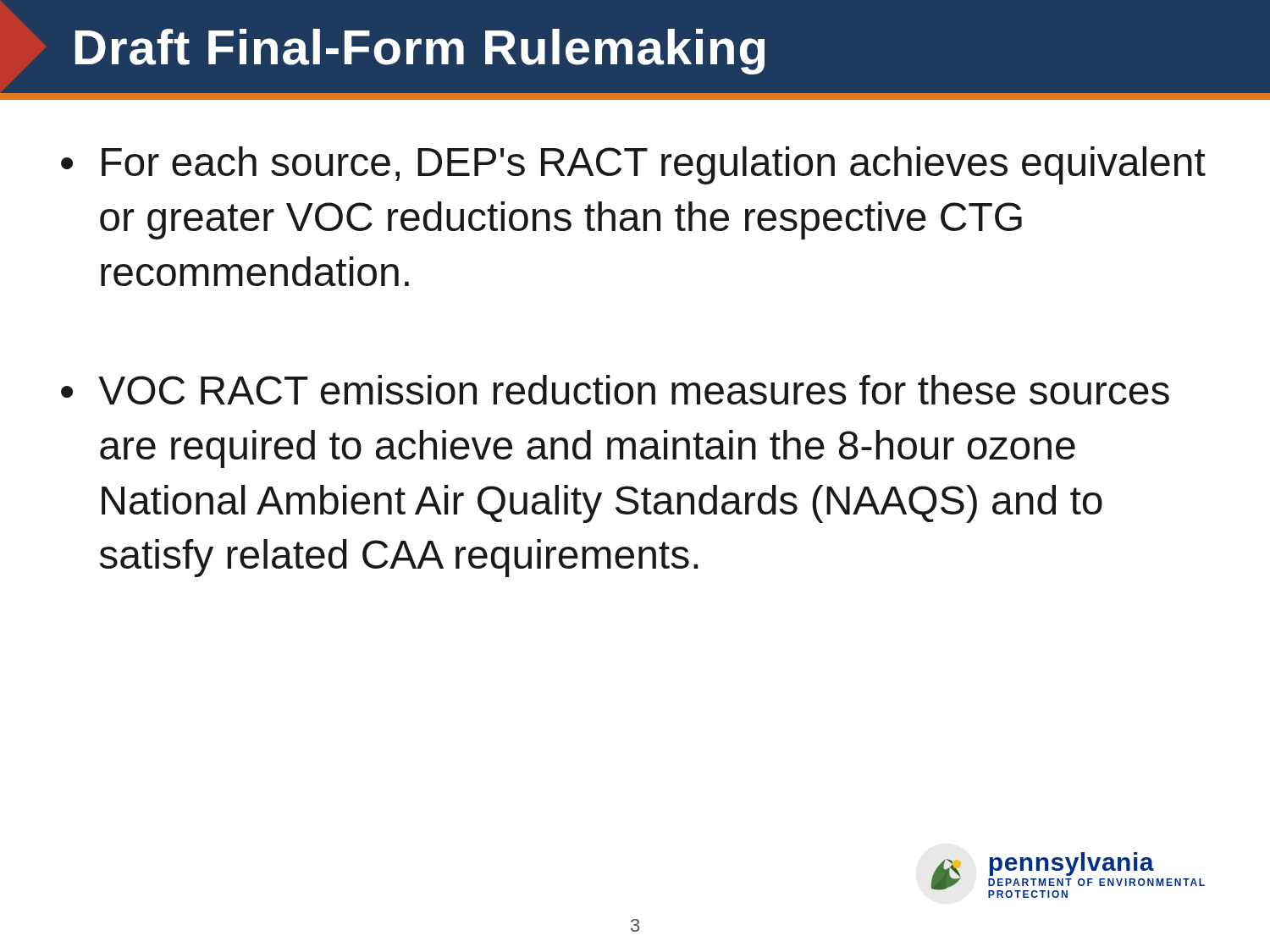
Task: Locate the logo
Action: point(1060,874)
